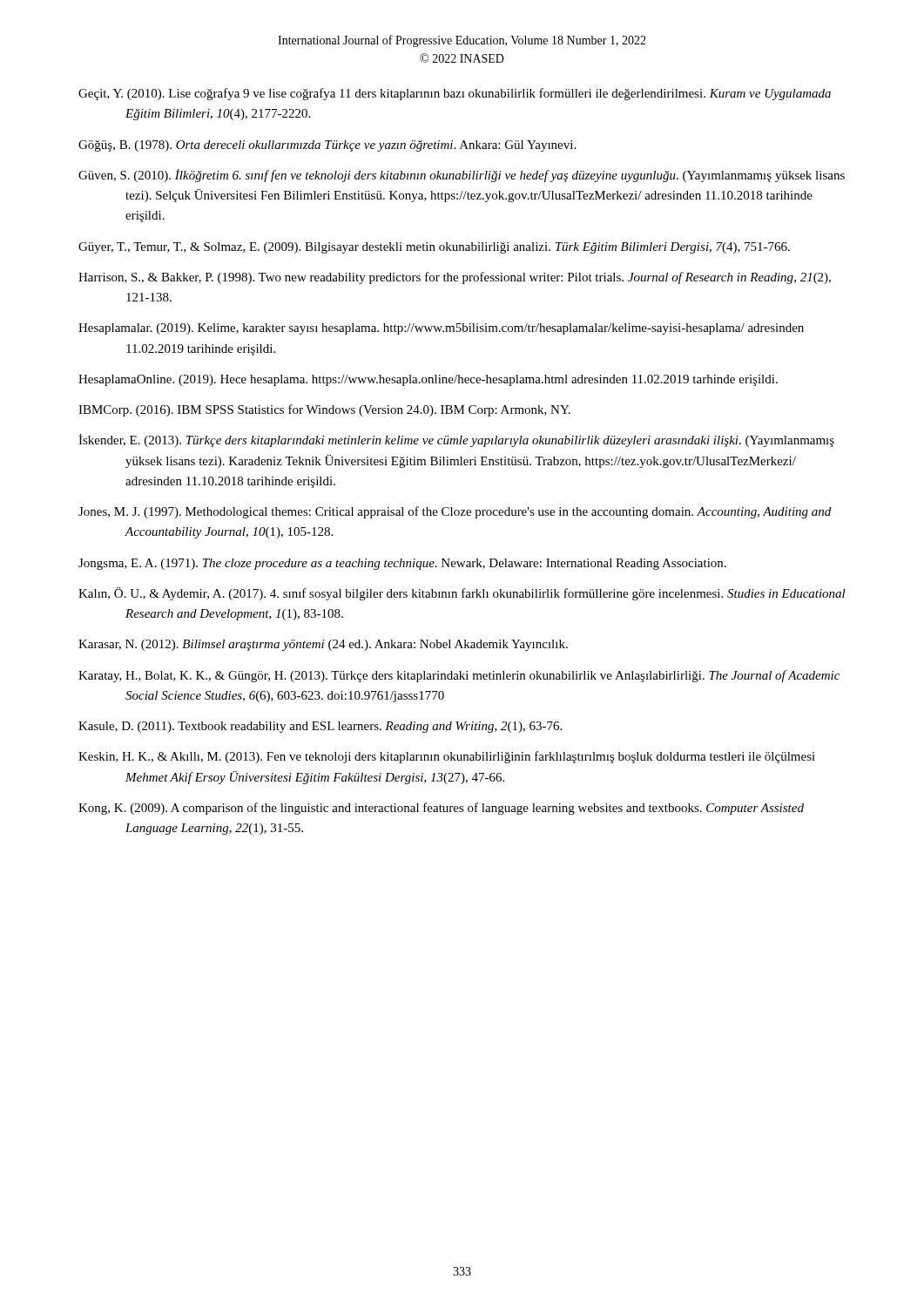Point to the text starting "Güyer, T., Temur, T., & Solmaz, E."
924x1307 pixels.
(x=434, y=246)
